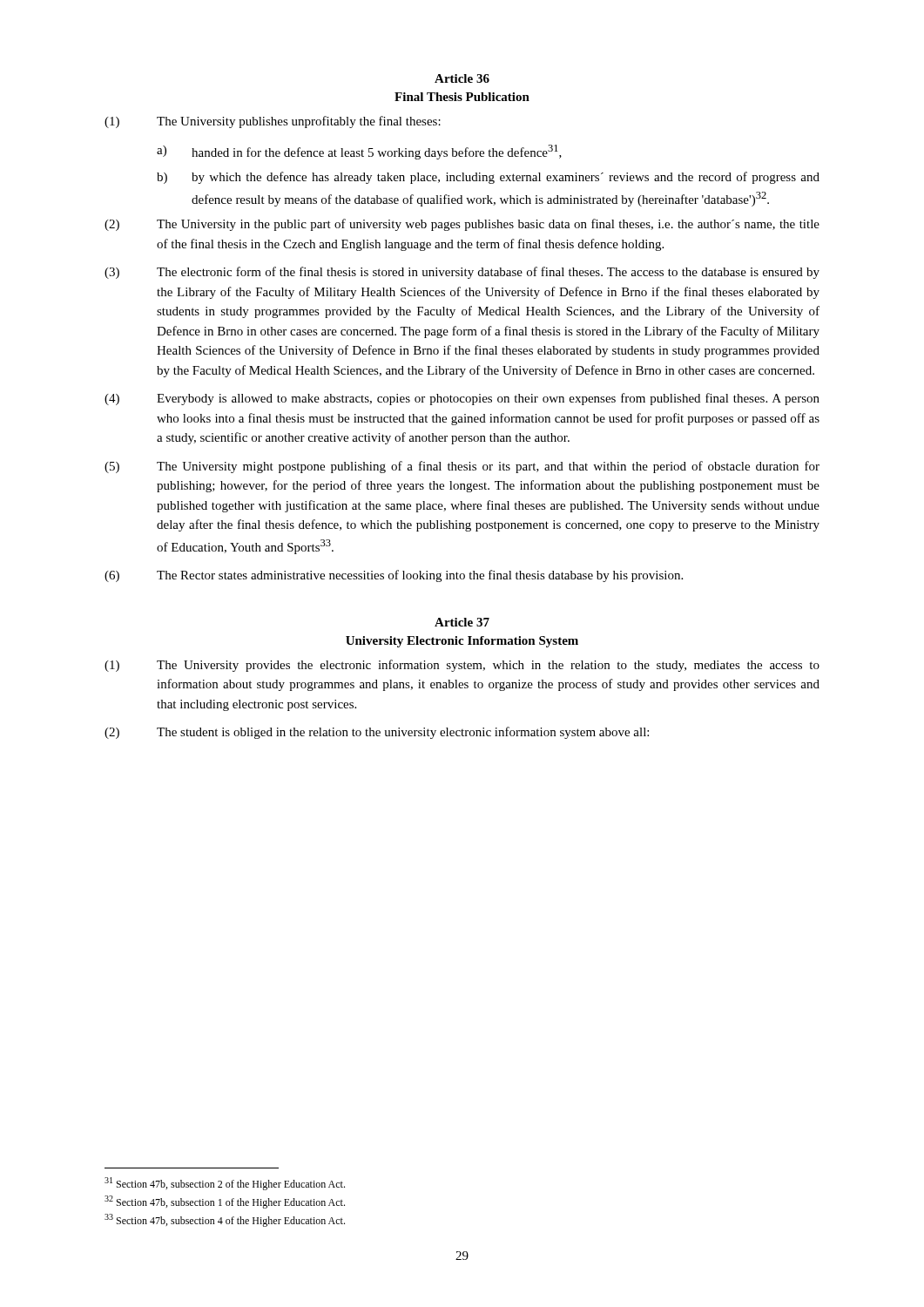Find the list item that reads "(1) The University publishes unprofitably the final theses:"

point(273,122)
